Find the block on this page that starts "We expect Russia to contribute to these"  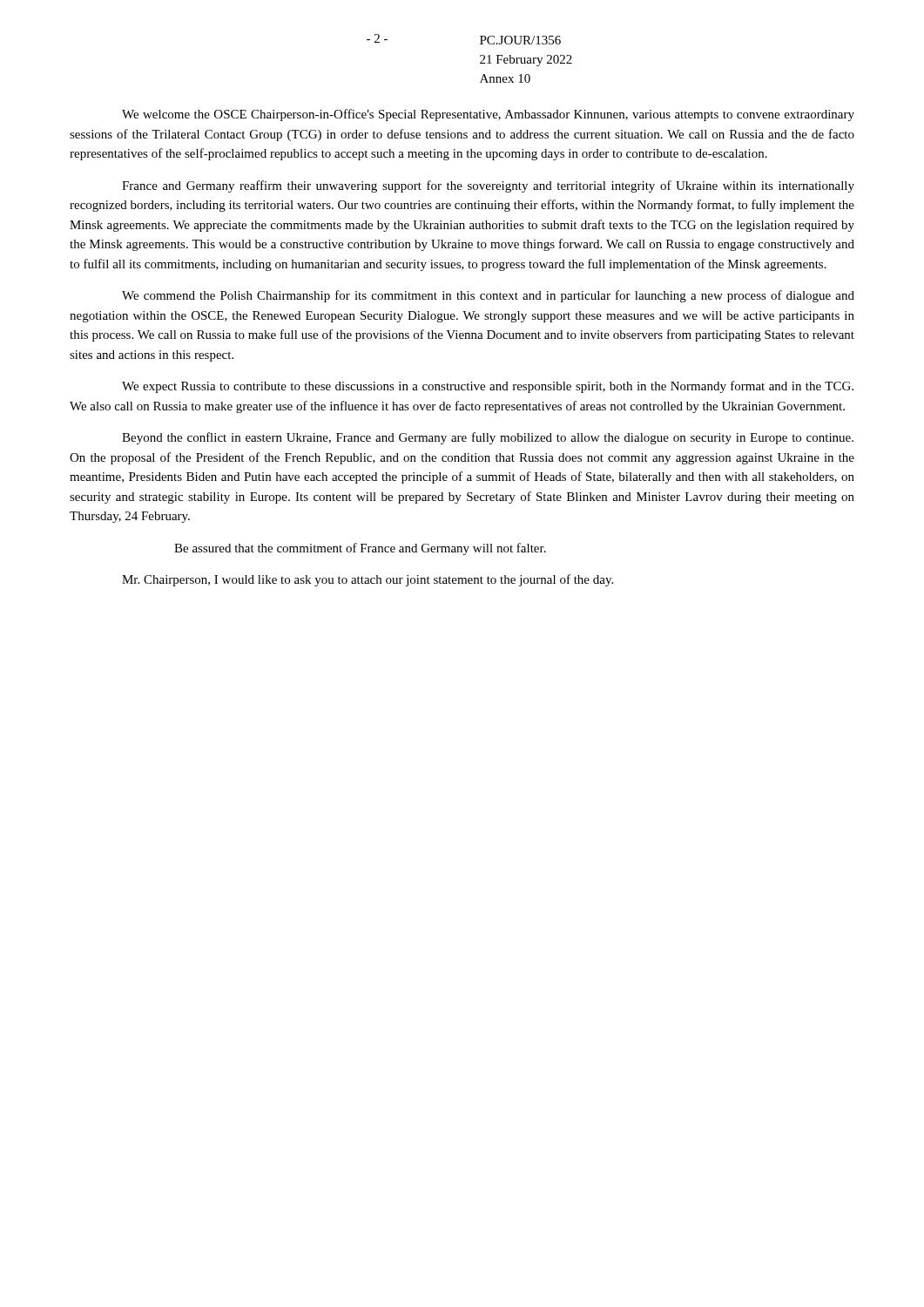coord(462,396)
